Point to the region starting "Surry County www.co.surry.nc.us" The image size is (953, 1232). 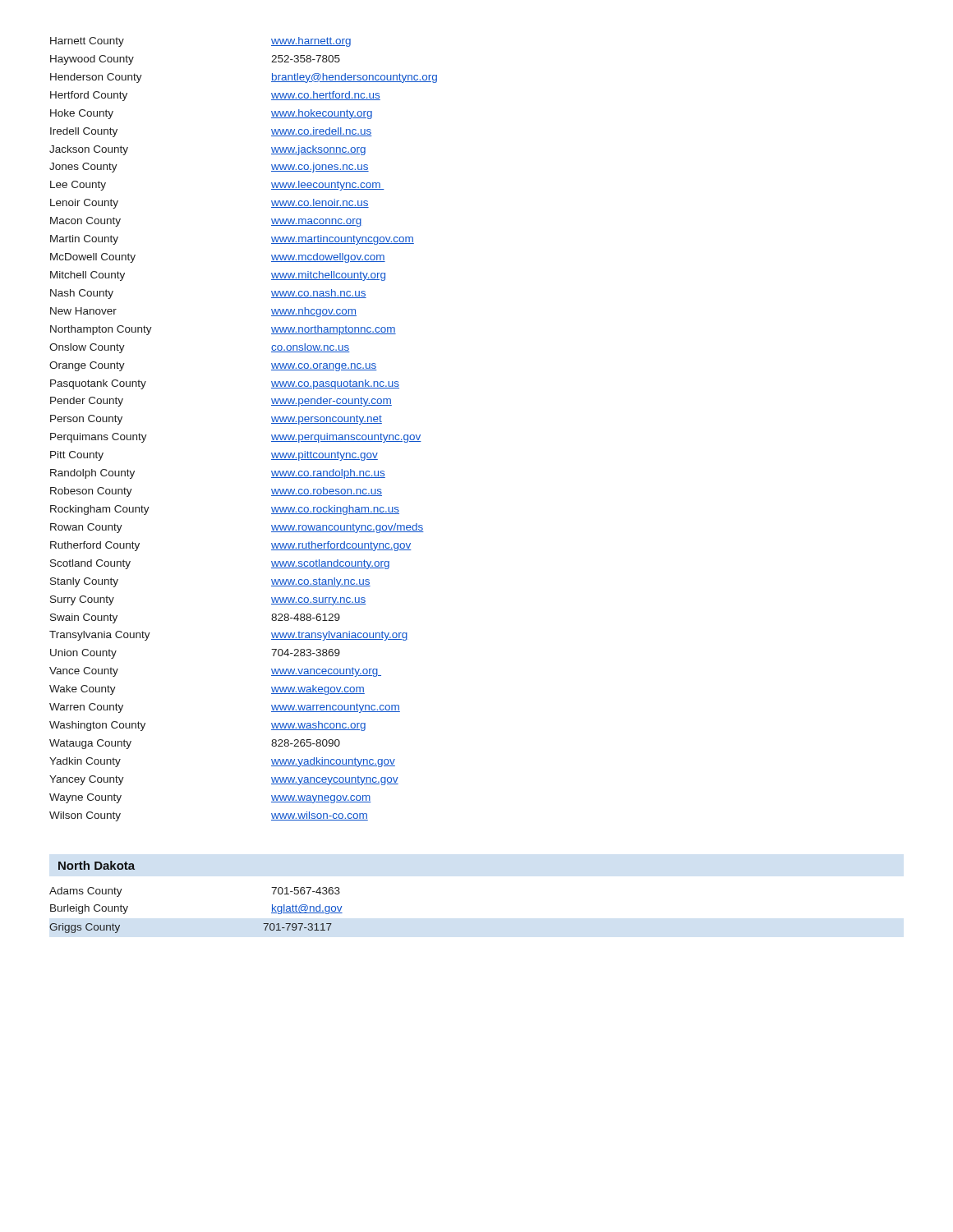[x=82, y=602]
